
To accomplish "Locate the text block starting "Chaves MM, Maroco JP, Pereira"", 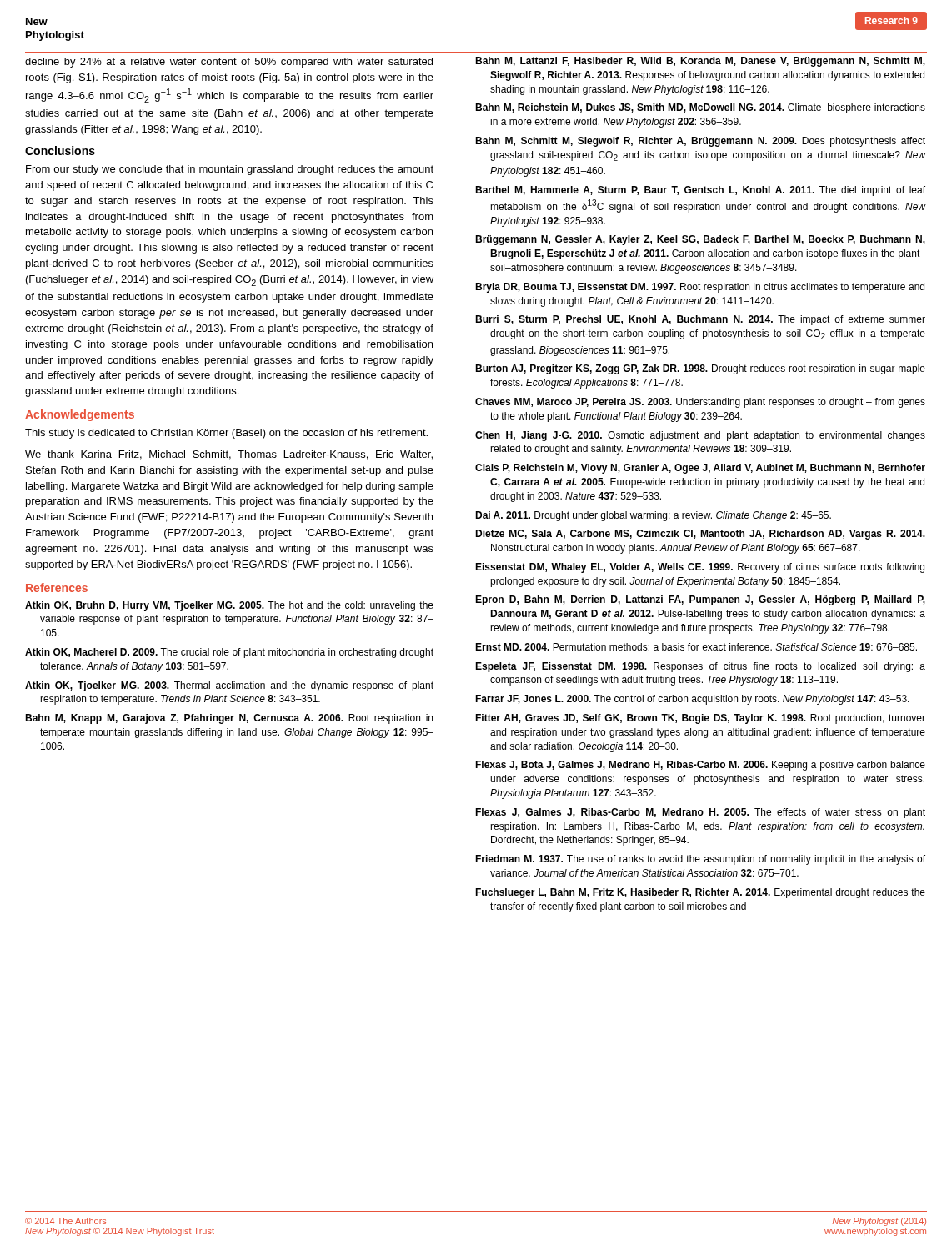I will tap(700, 409).
